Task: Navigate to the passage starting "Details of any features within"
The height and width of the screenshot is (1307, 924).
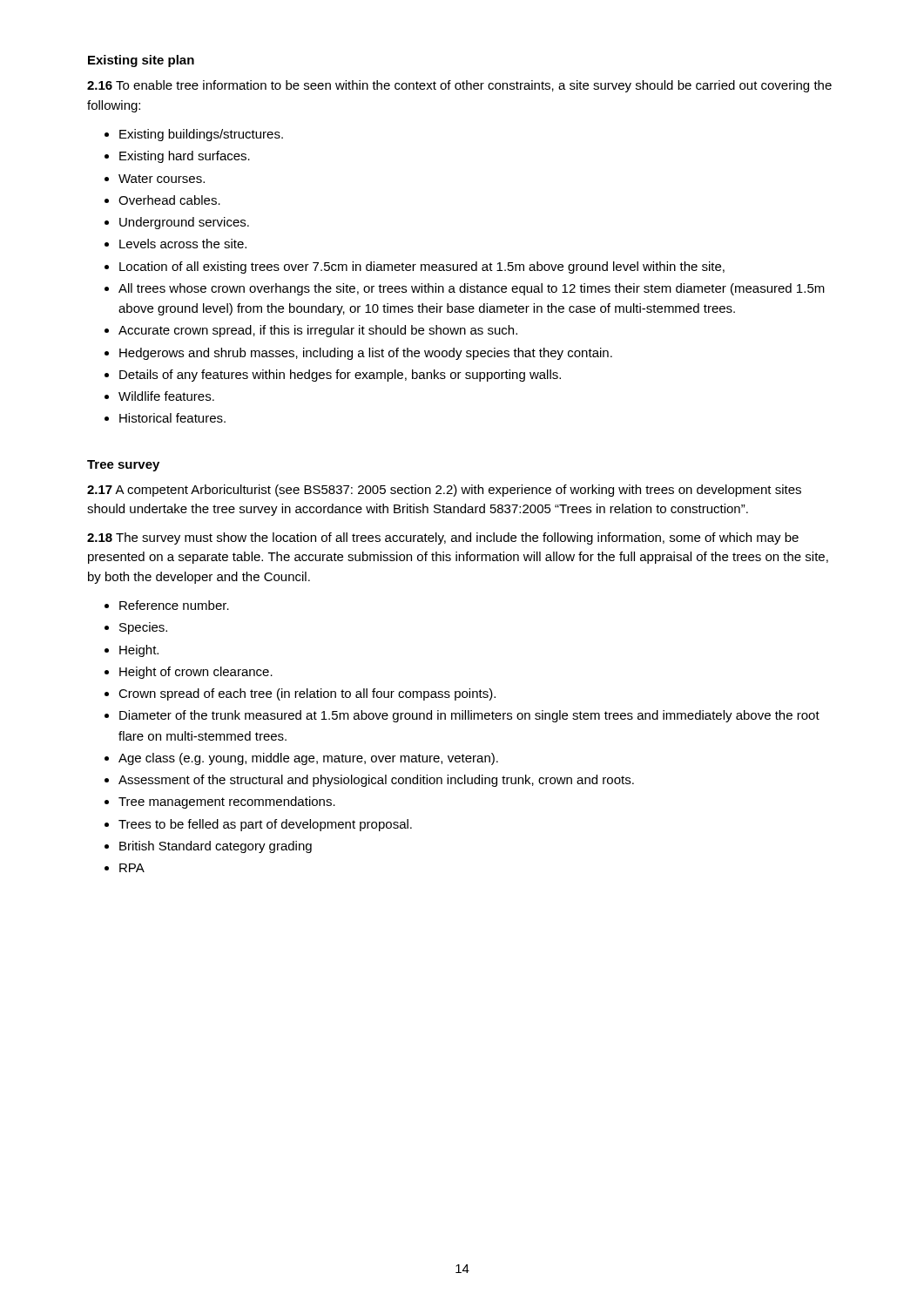Action: click(x=340, y=374)
